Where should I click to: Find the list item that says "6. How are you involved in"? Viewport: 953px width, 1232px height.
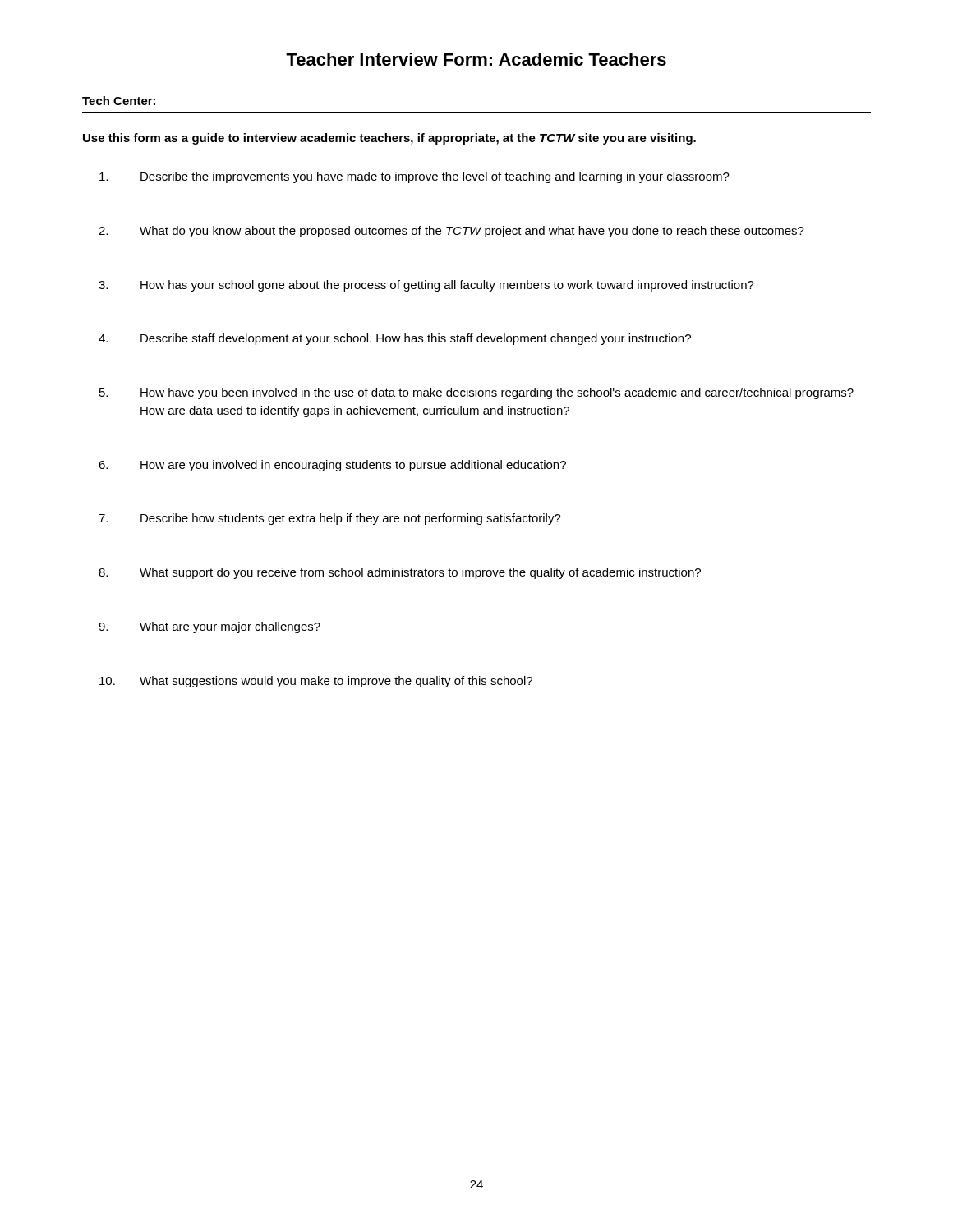(x=476, y=464)
